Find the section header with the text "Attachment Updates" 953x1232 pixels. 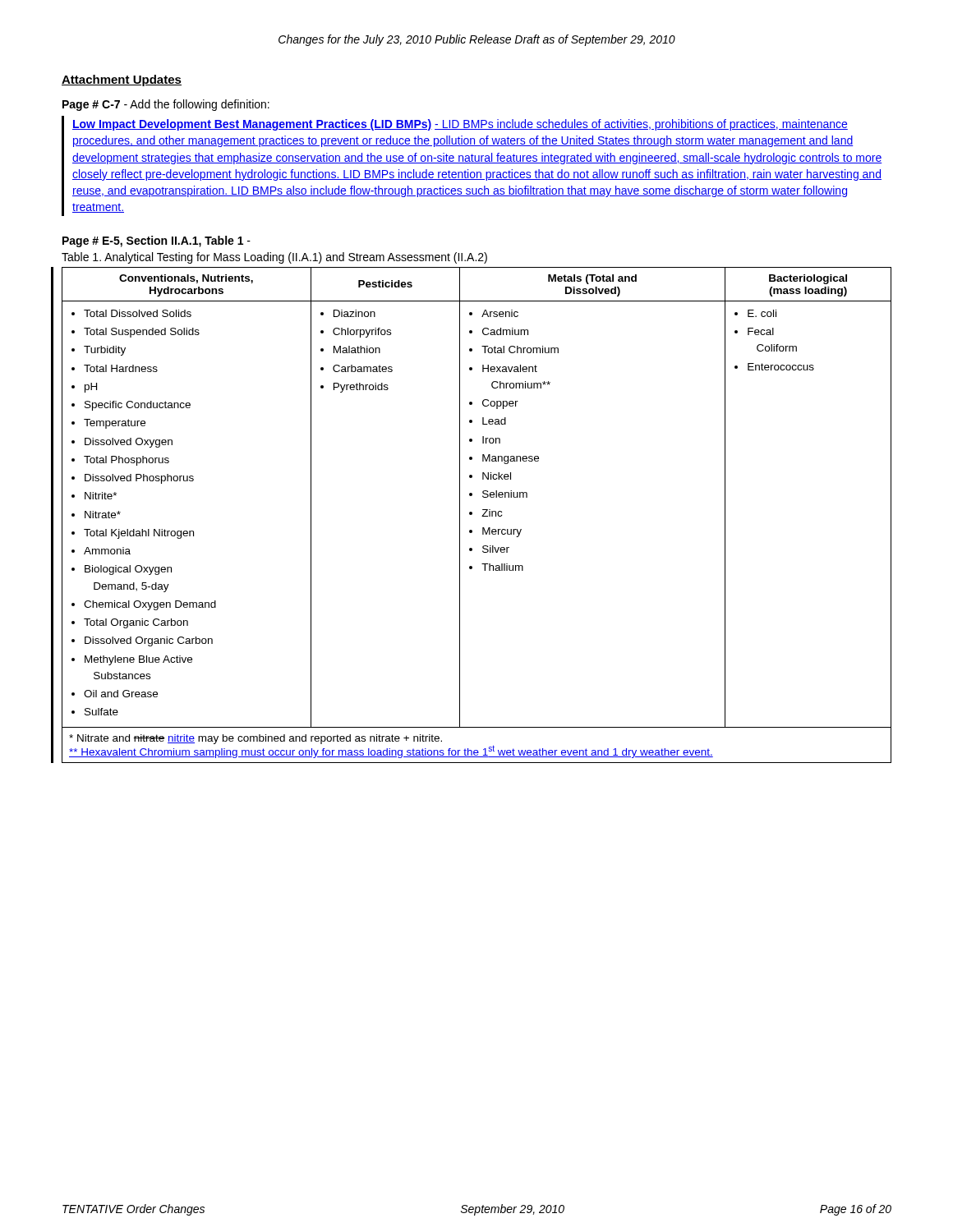(x=122, y=79)
